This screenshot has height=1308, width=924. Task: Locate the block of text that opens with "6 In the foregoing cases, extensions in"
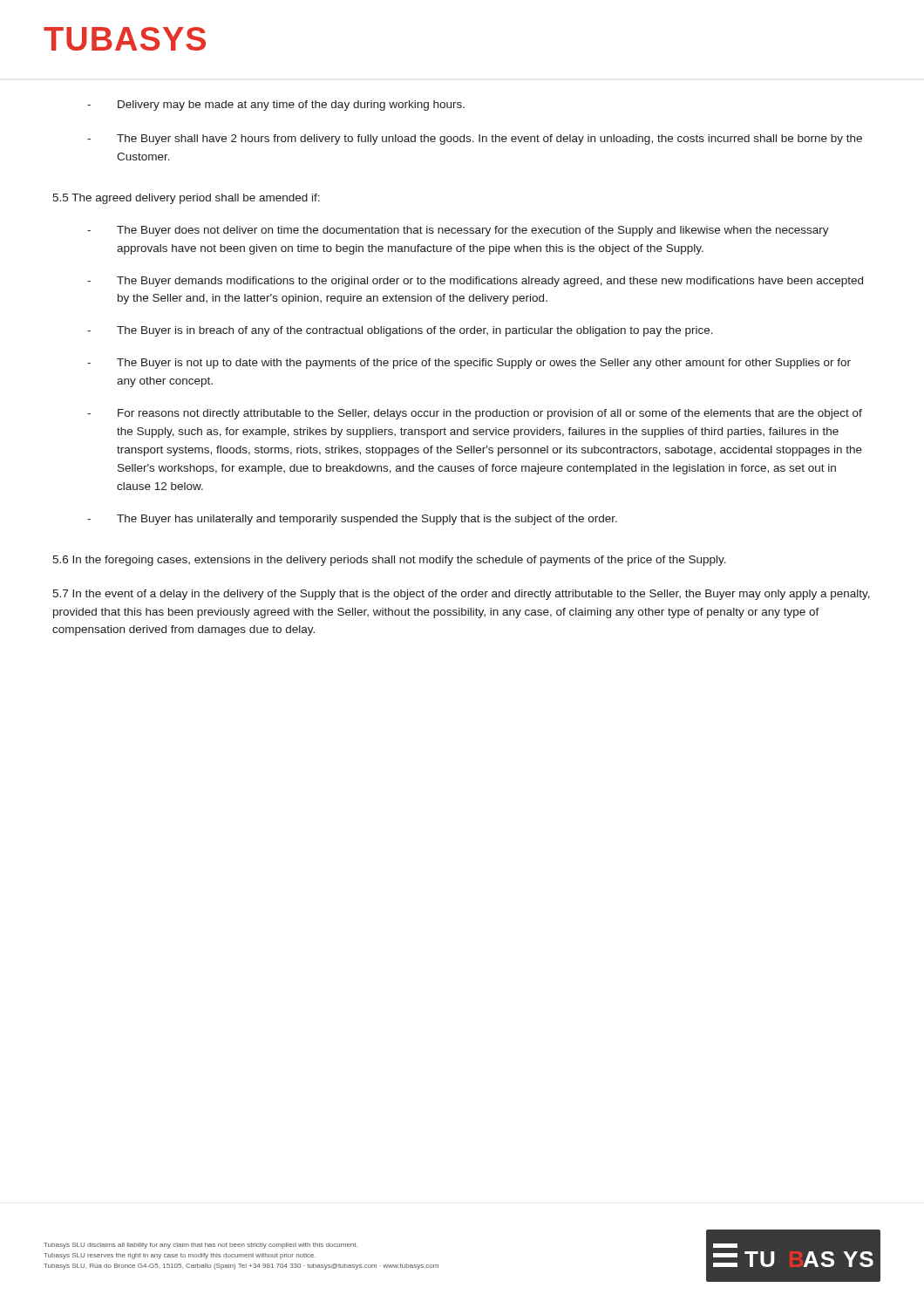point(389,559)
